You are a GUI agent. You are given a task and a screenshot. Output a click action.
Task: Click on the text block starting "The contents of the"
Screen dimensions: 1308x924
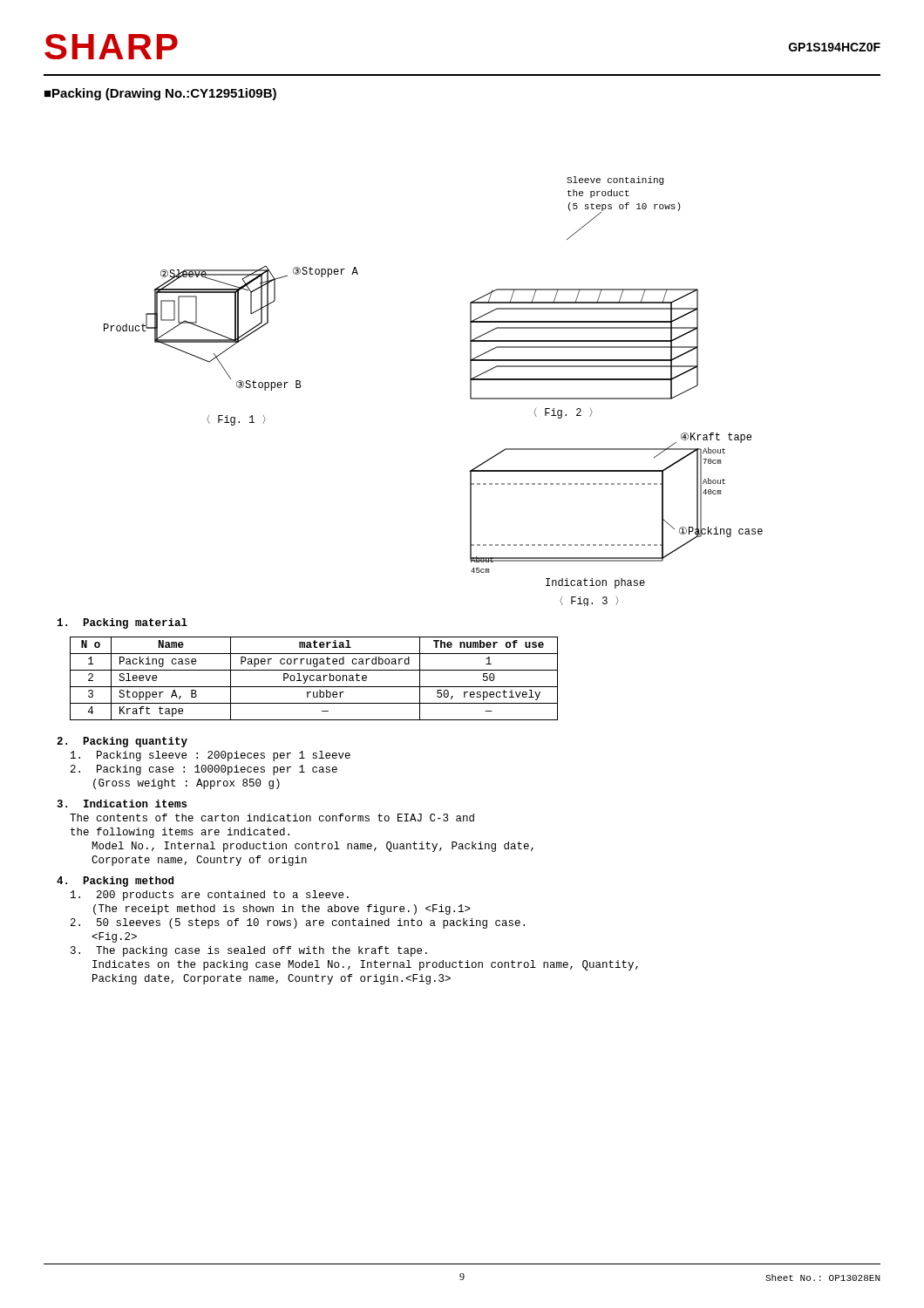pyautogui.click(x=475, y=840)
